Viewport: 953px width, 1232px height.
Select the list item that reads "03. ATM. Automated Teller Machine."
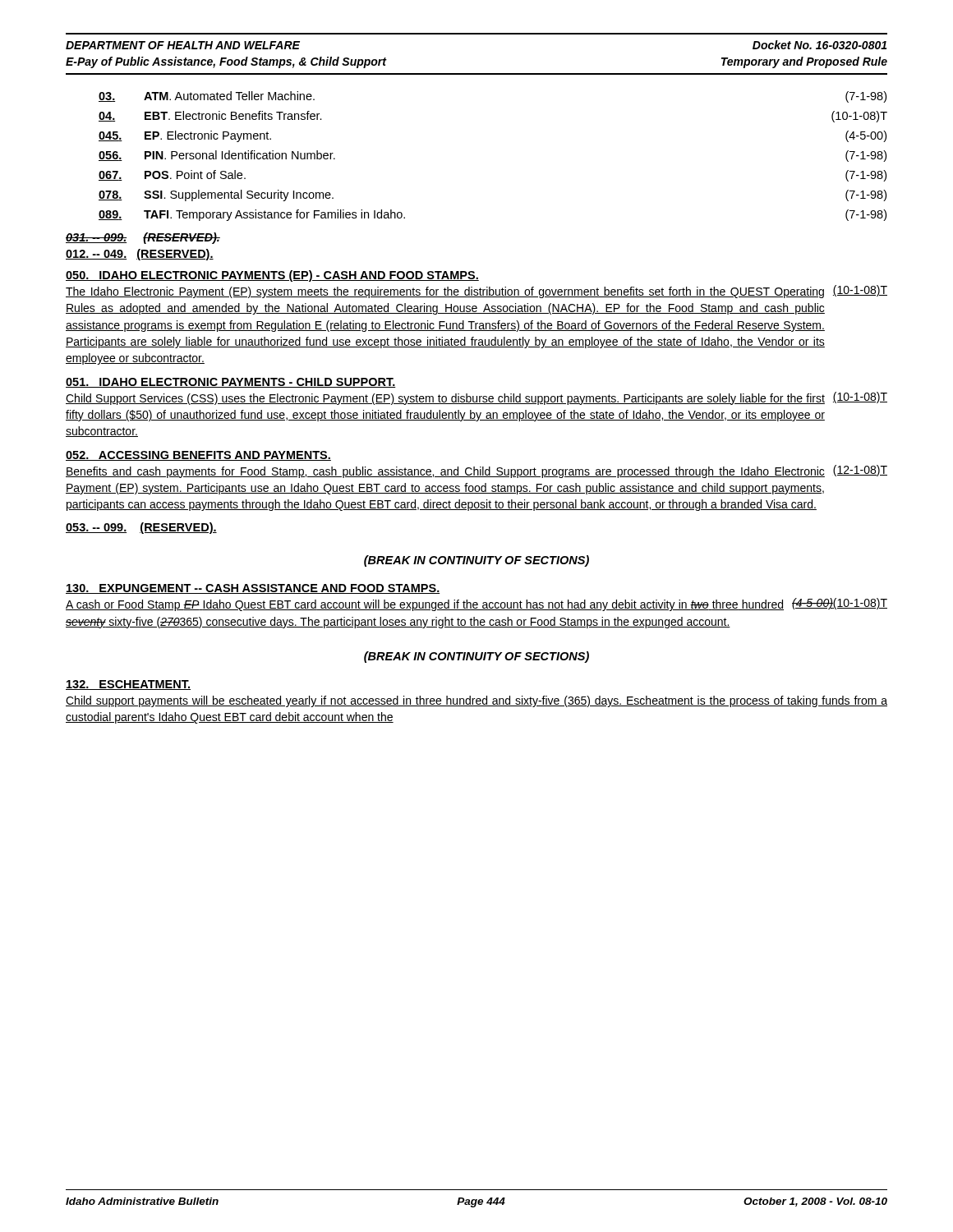[227, 97]
